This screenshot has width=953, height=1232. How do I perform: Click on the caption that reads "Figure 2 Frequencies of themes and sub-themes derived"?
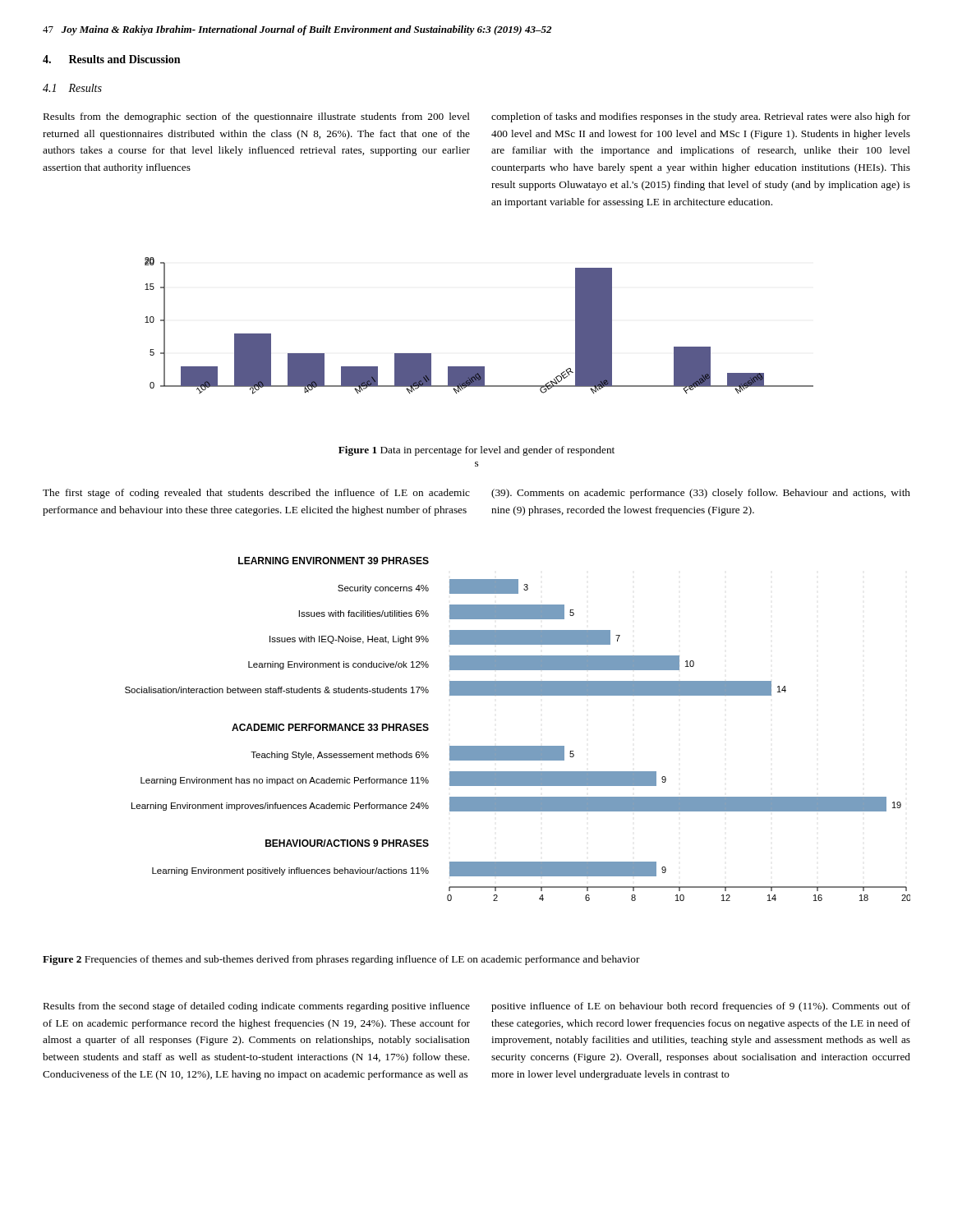pyautogui.click(x=341, y=959)
